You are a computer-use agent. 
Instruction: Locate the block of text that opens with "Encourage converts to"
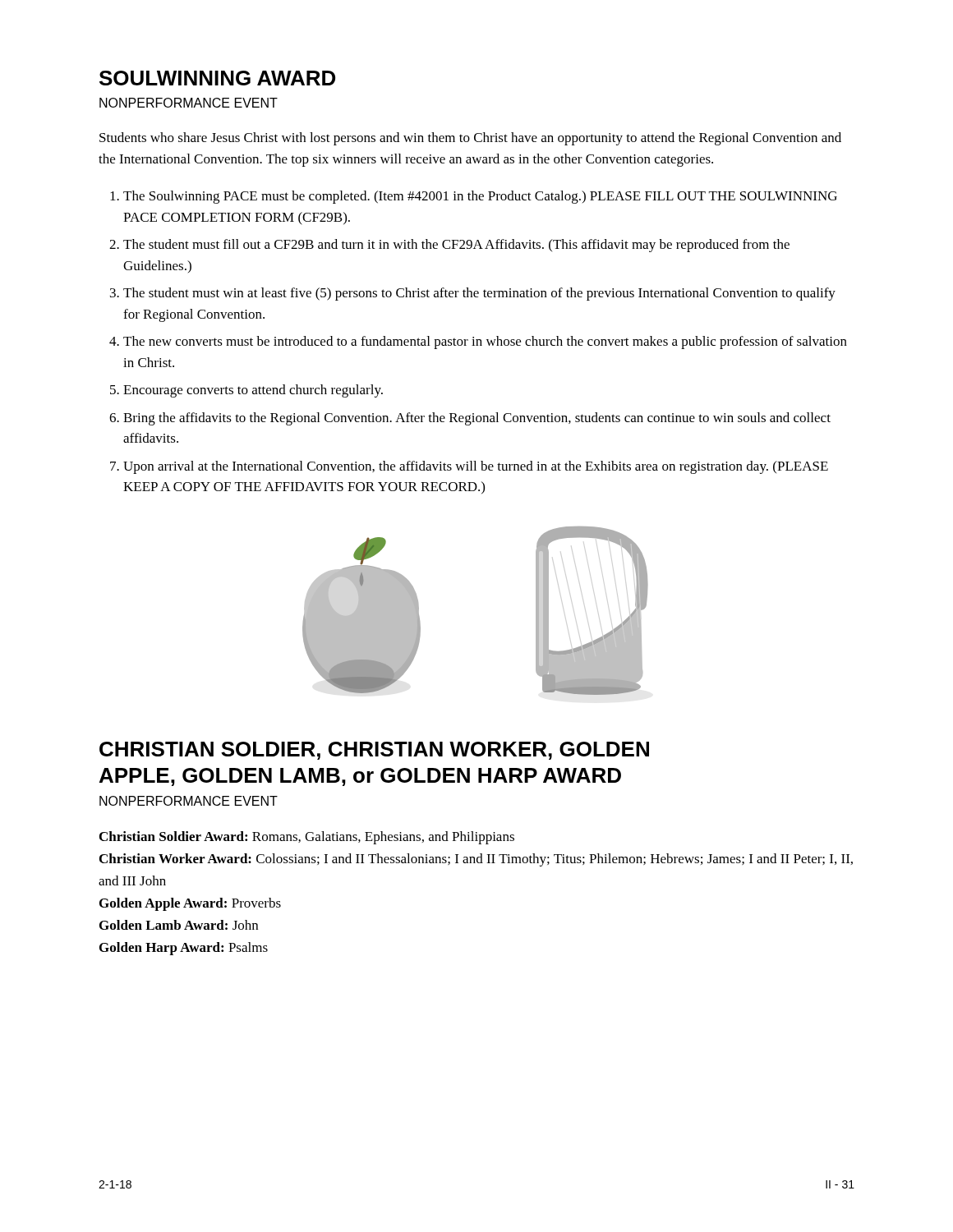pos(253,390)
